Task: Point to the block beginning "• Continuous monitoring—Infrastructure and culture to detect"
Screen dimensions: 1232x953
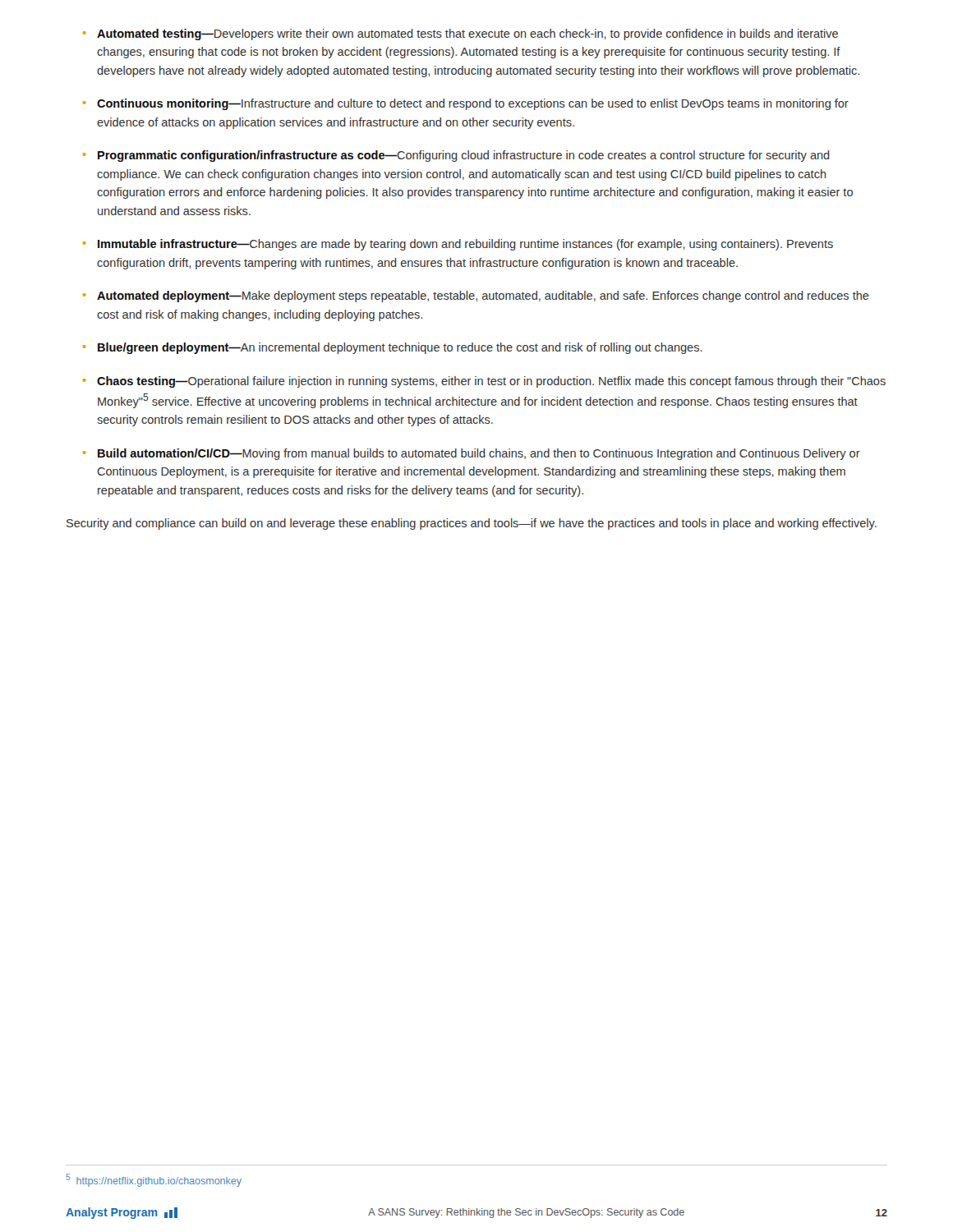Action: pos(485,113)
